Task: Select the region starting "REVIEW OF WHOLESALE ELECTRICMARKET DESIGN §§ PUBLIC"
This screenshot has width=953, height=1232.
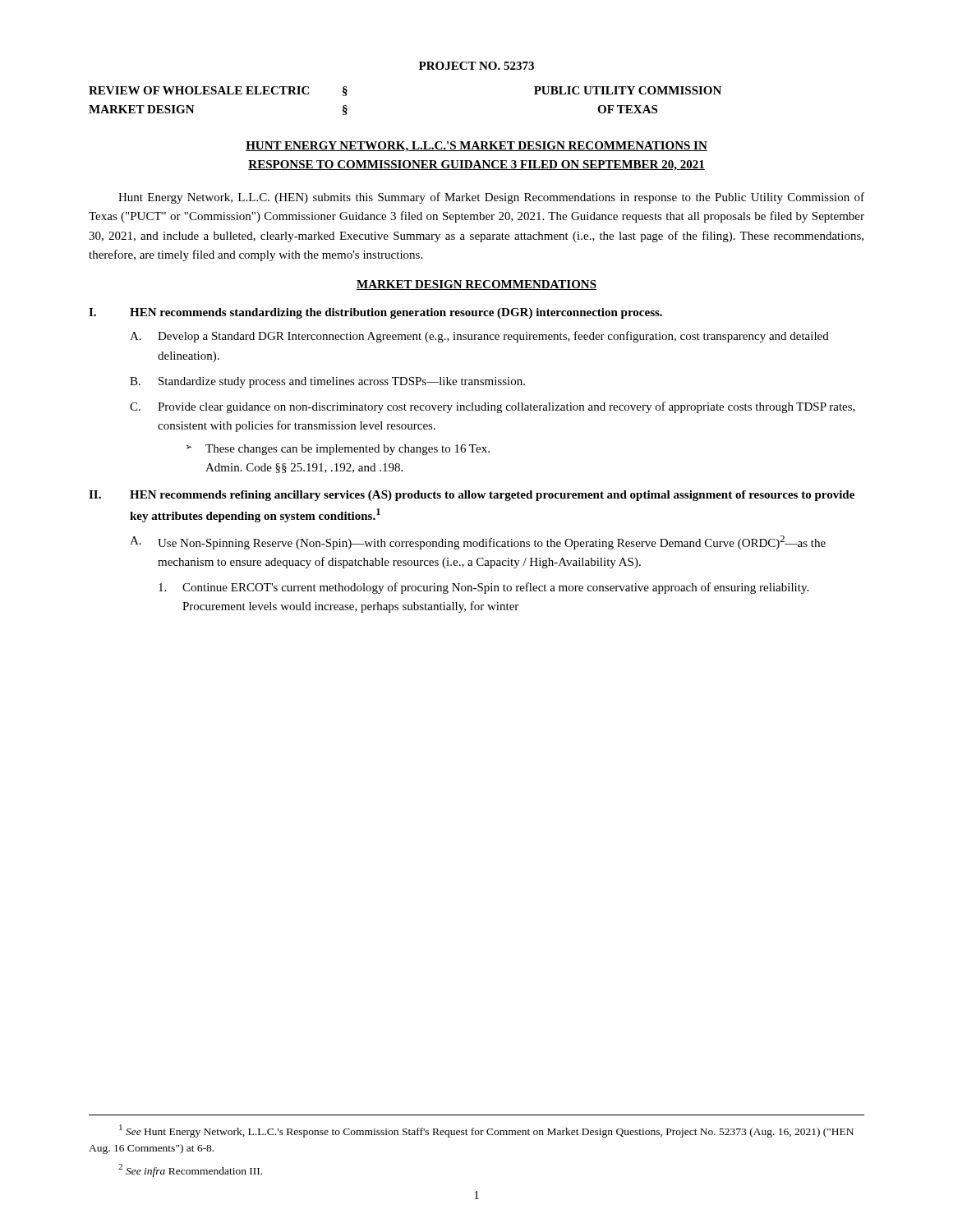Action: coord(197,91)
